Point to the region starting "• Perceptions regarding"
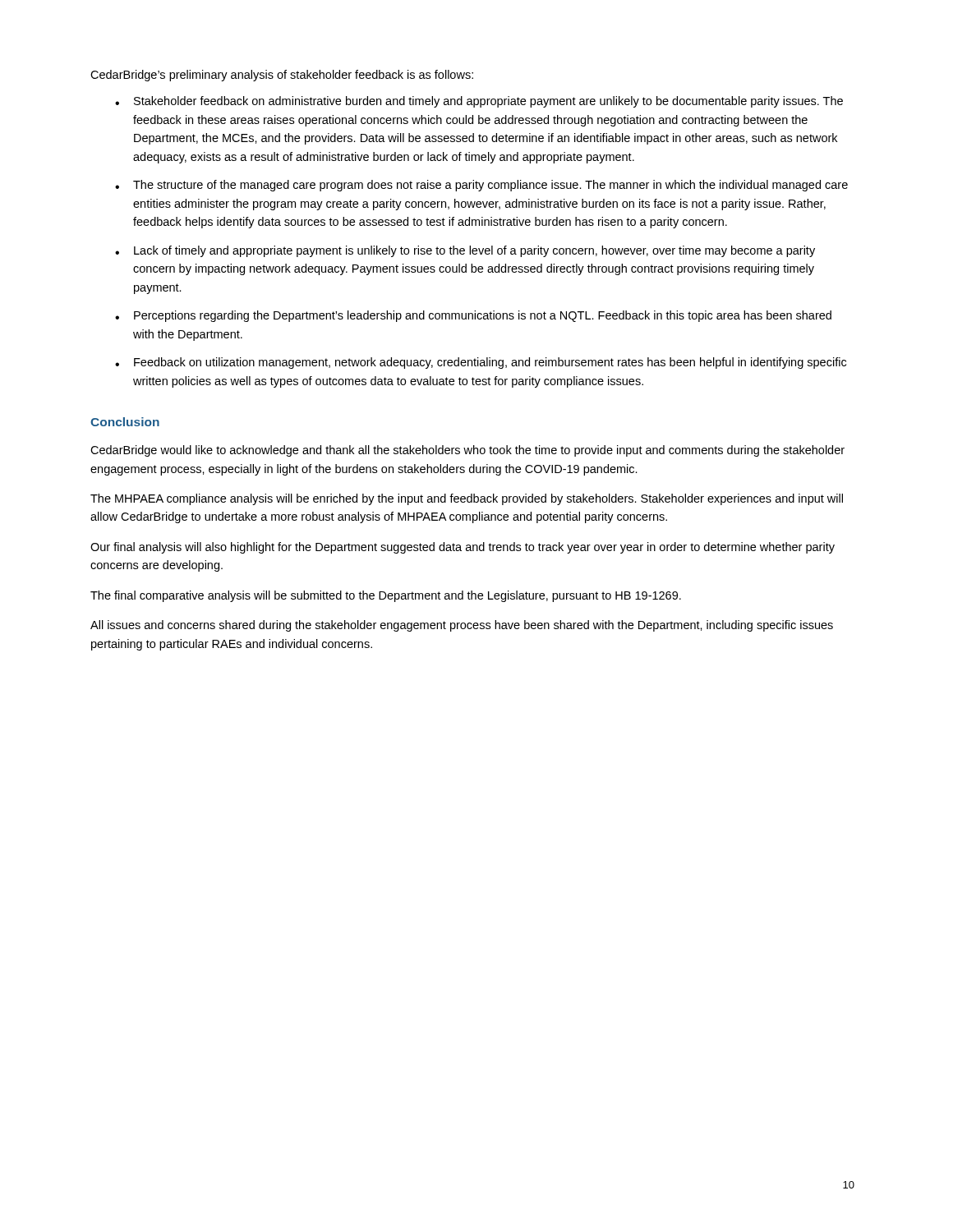This screenshot has width=953, height=1232. coord(485,325)
